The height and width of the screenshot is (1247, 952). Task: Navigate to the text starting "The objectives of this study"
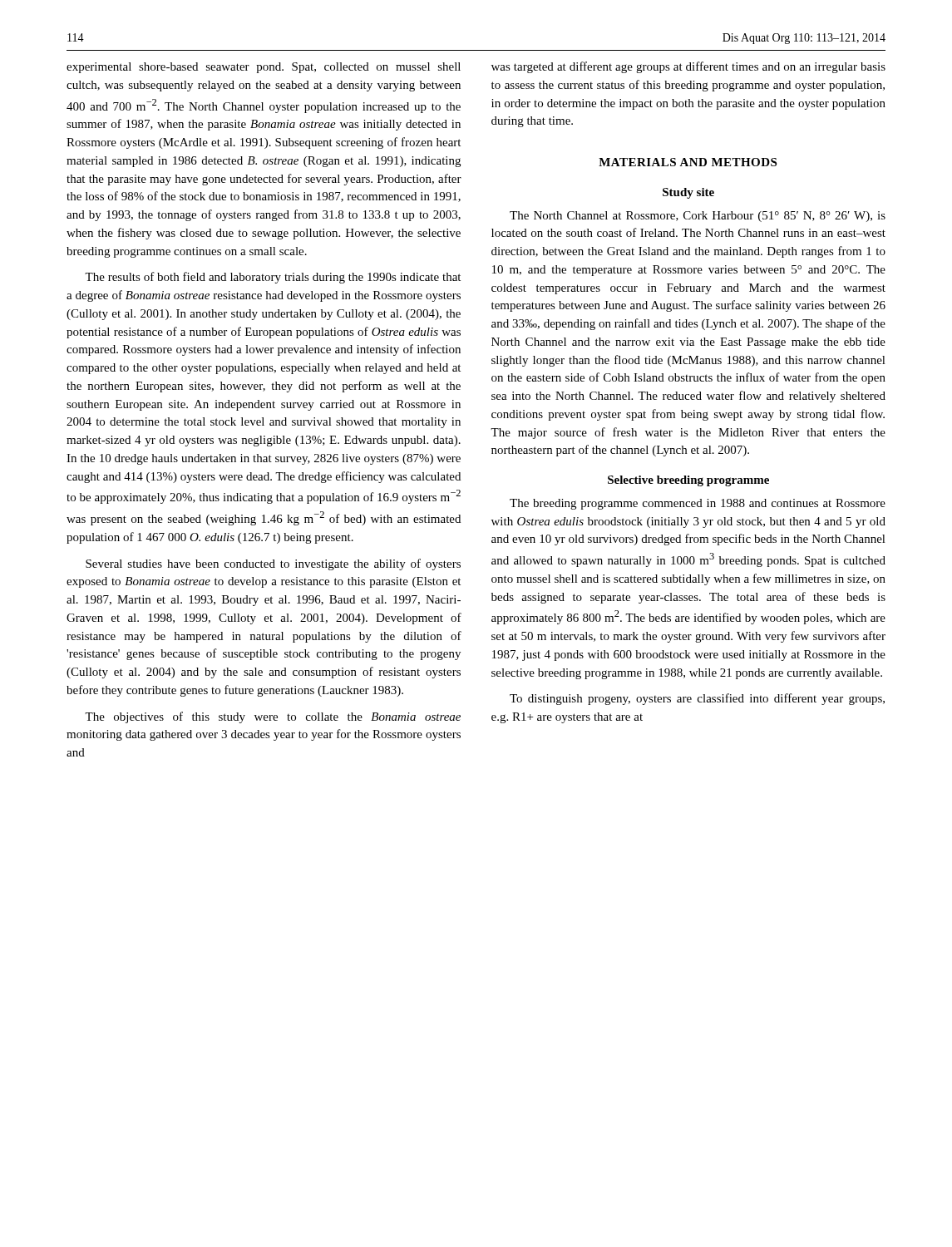[264, 735]
